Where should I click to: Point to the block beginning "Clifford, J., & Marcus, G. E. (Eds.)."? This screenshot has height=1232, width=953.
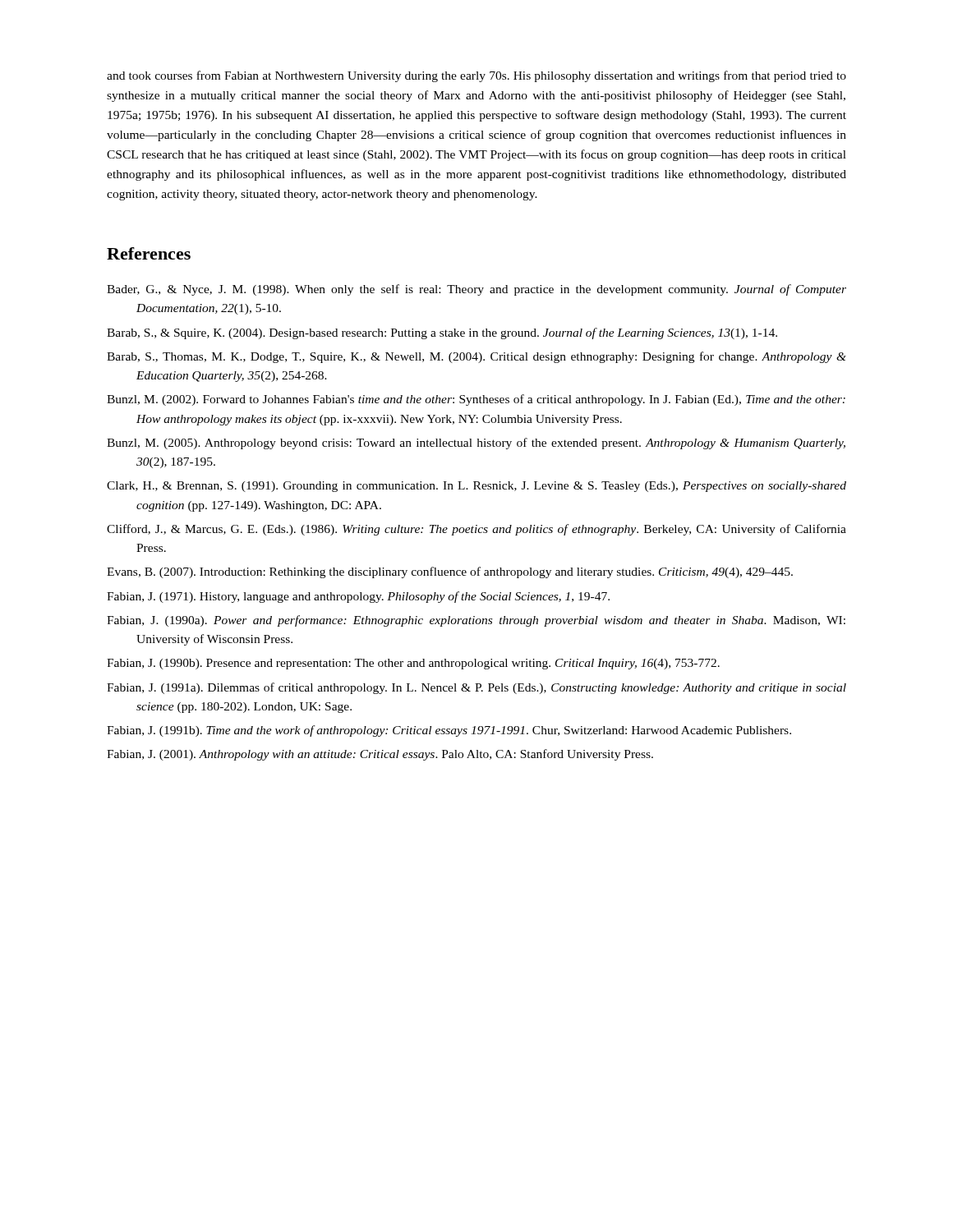476,538
